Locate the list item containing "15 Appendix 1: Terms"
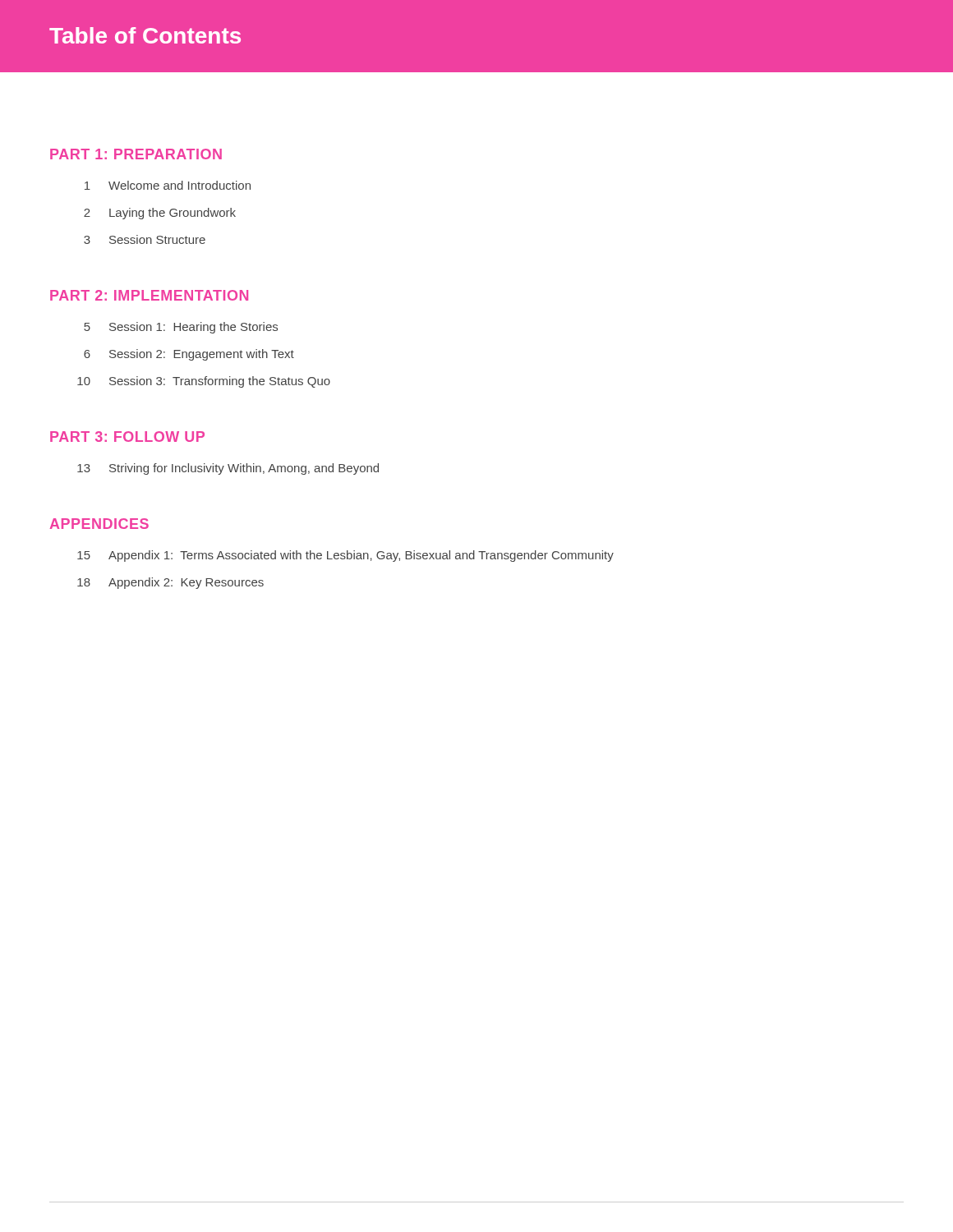Image resolution: width=953 pixels, height=1232 pixels. (331, 555)
